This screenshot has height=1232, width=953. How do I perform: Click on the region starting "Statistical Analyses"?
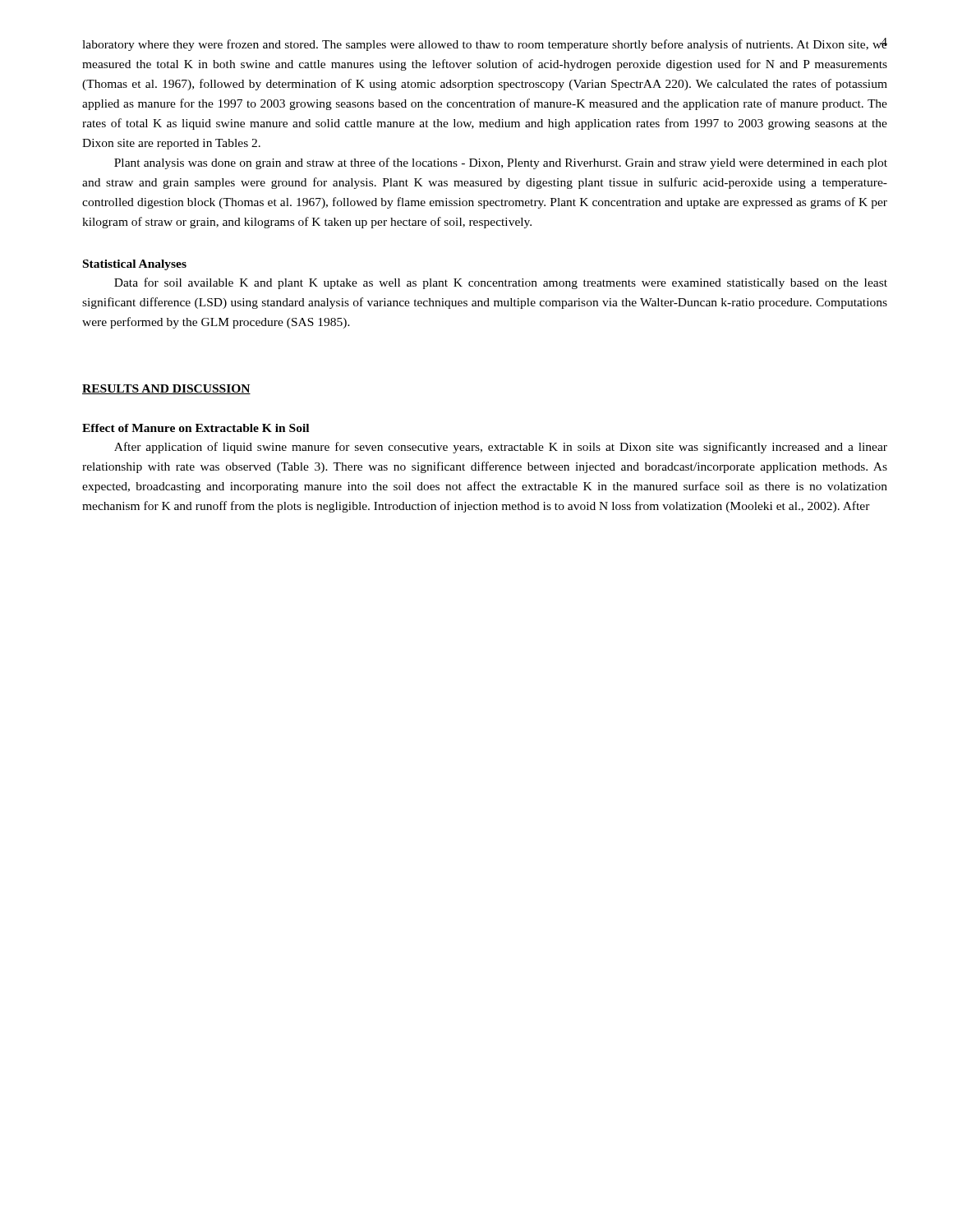(x=134, y=263)
